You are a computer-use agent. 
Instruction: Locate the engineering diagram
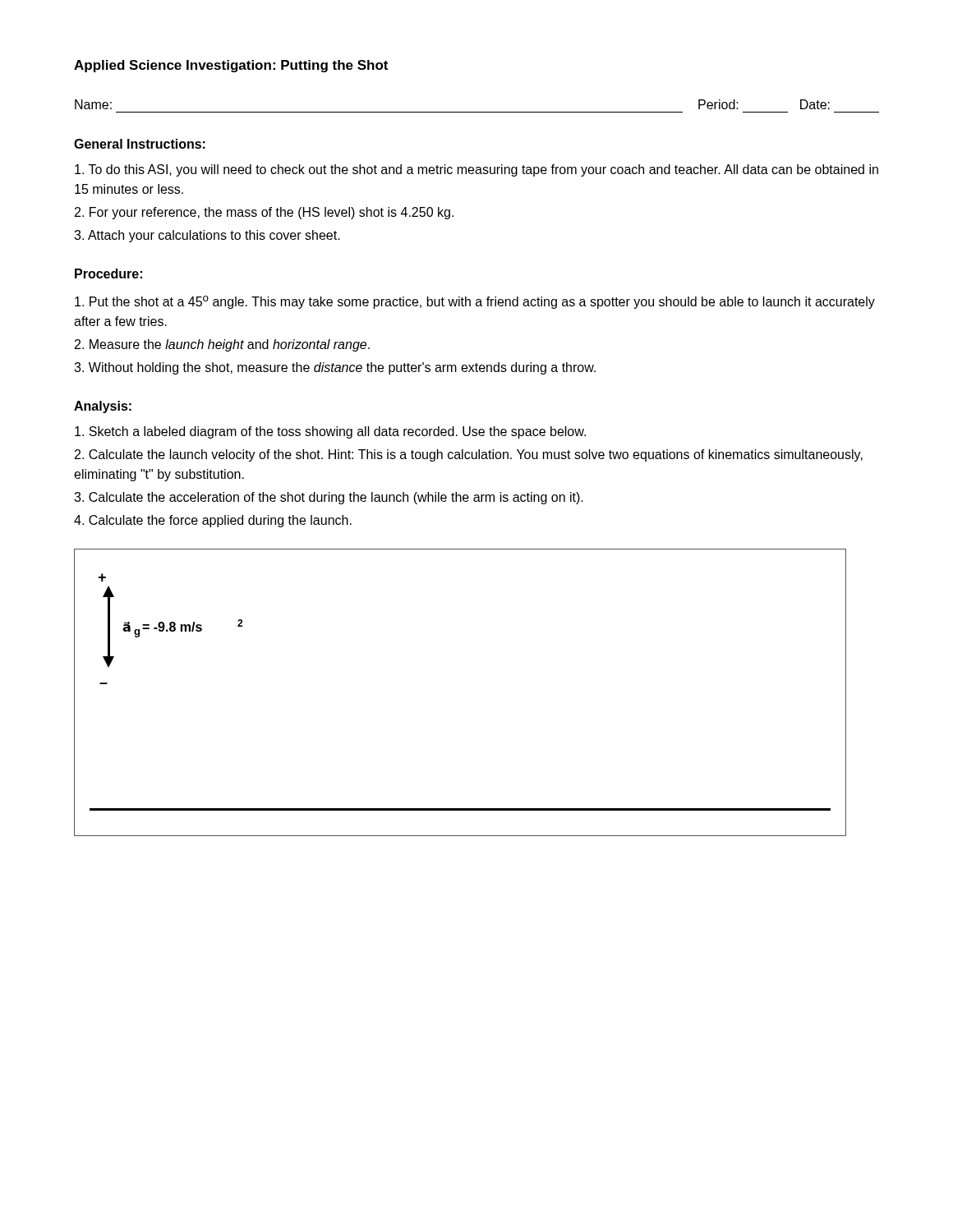coord(460,693)
